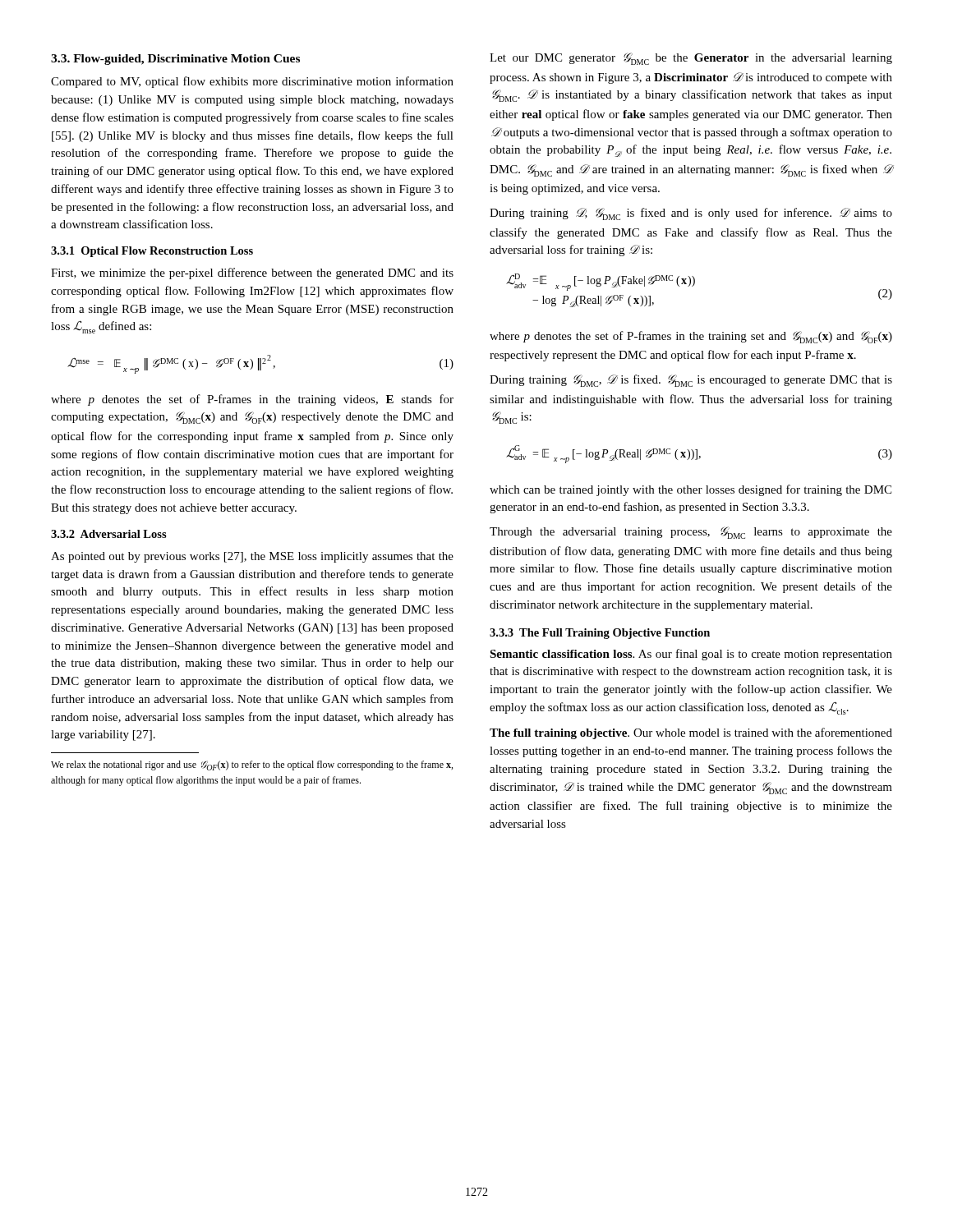Point to the region starting "3.3. Flow-guided, Discriminative"
The width and height of the screenshot is (953, 1232).
[x=176, y=58]
